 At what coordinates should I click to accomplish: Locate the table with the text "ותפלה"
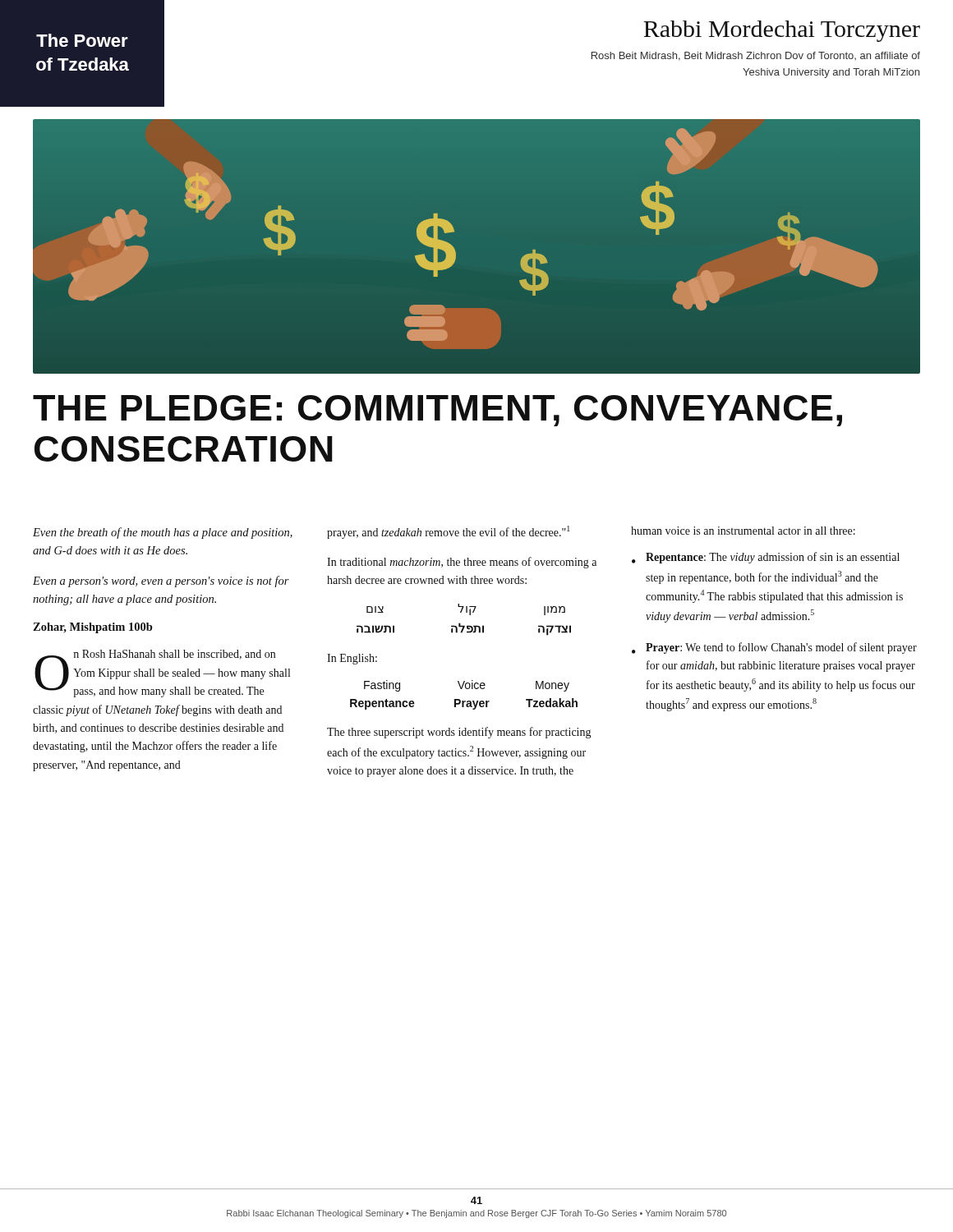463,618
